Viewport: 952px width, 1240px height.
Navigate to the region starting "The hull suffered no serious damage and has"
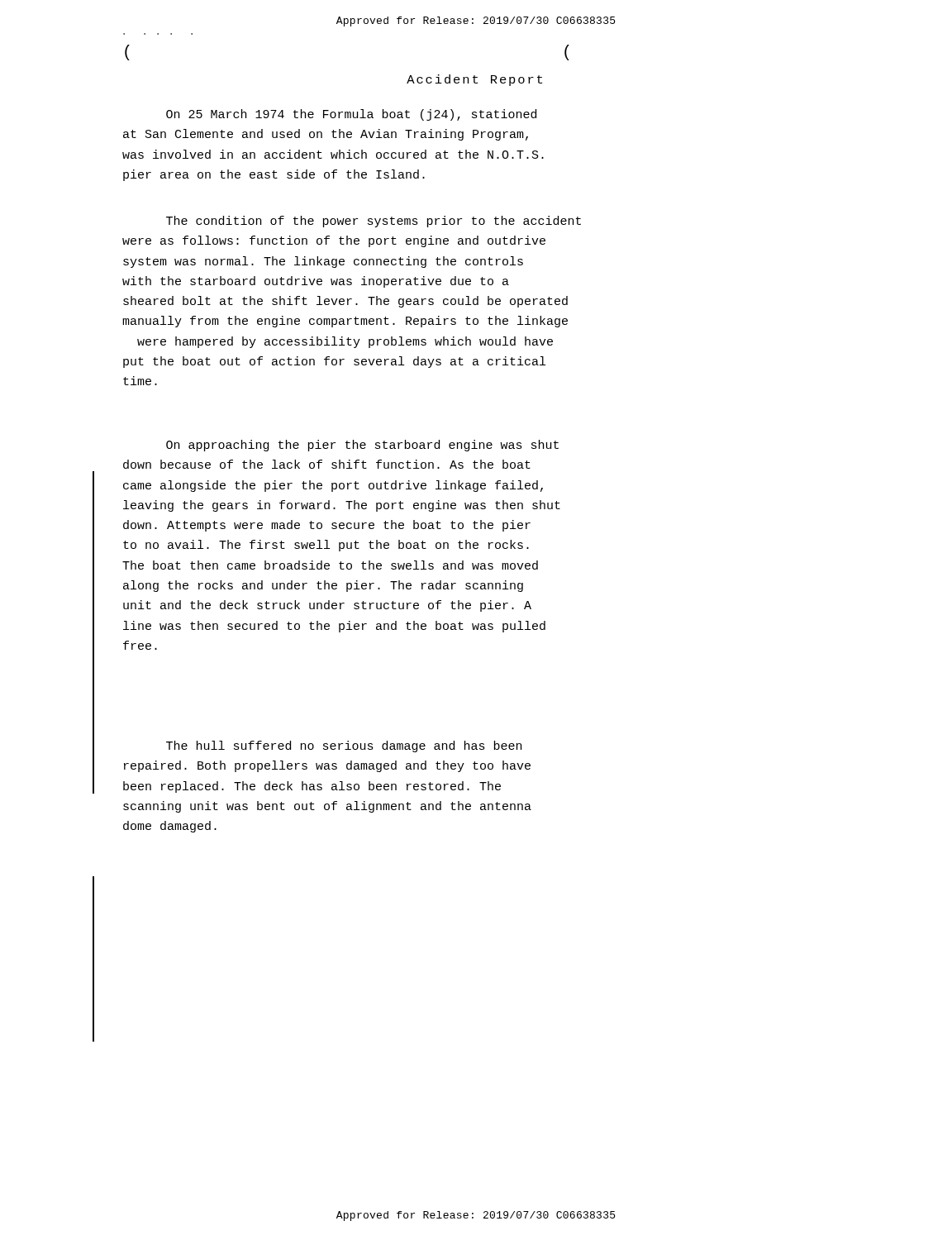coord(493,788)
